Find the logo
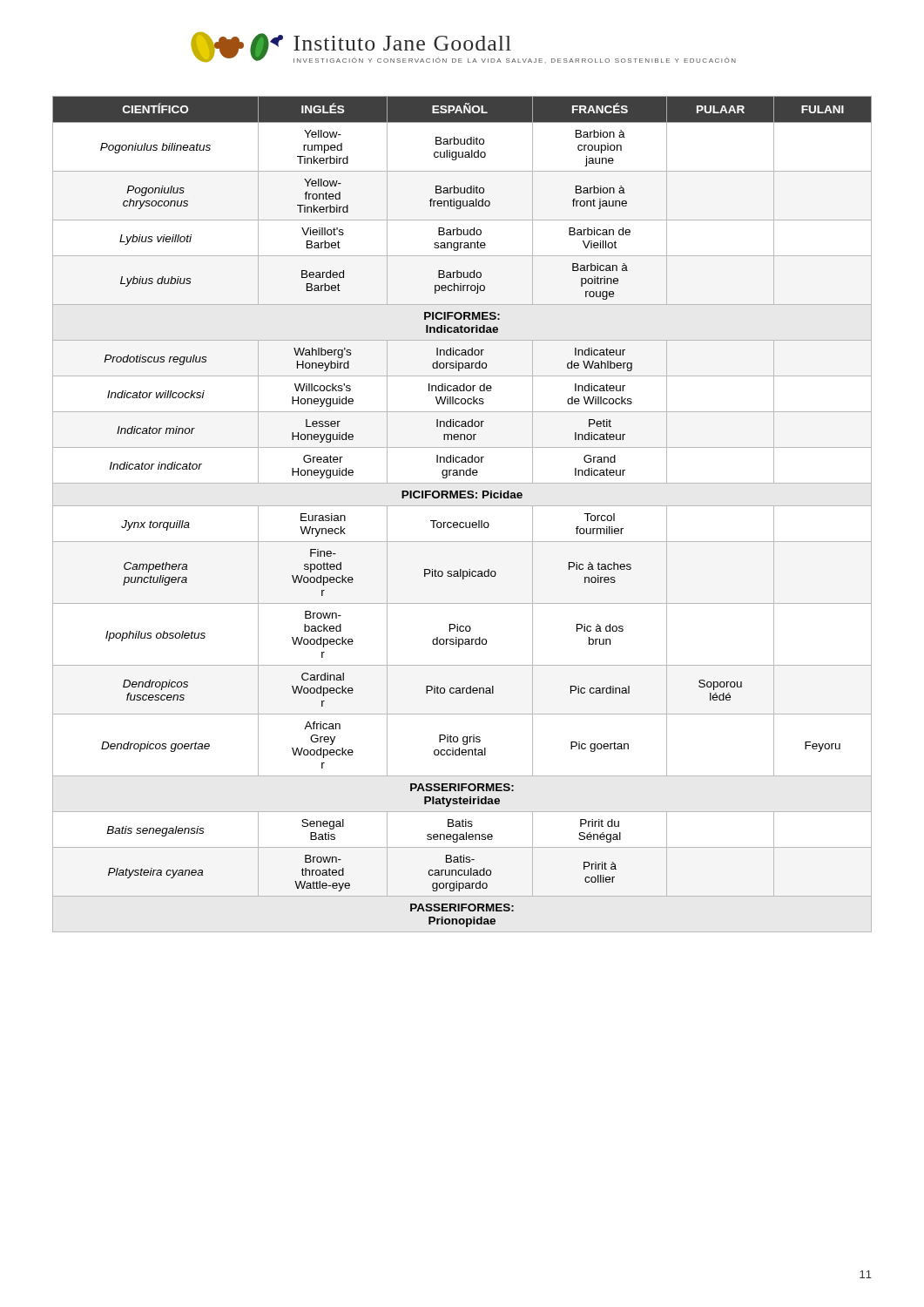Image resolution: width=924 pixels, height=1307 pixels. click(462, 47)
